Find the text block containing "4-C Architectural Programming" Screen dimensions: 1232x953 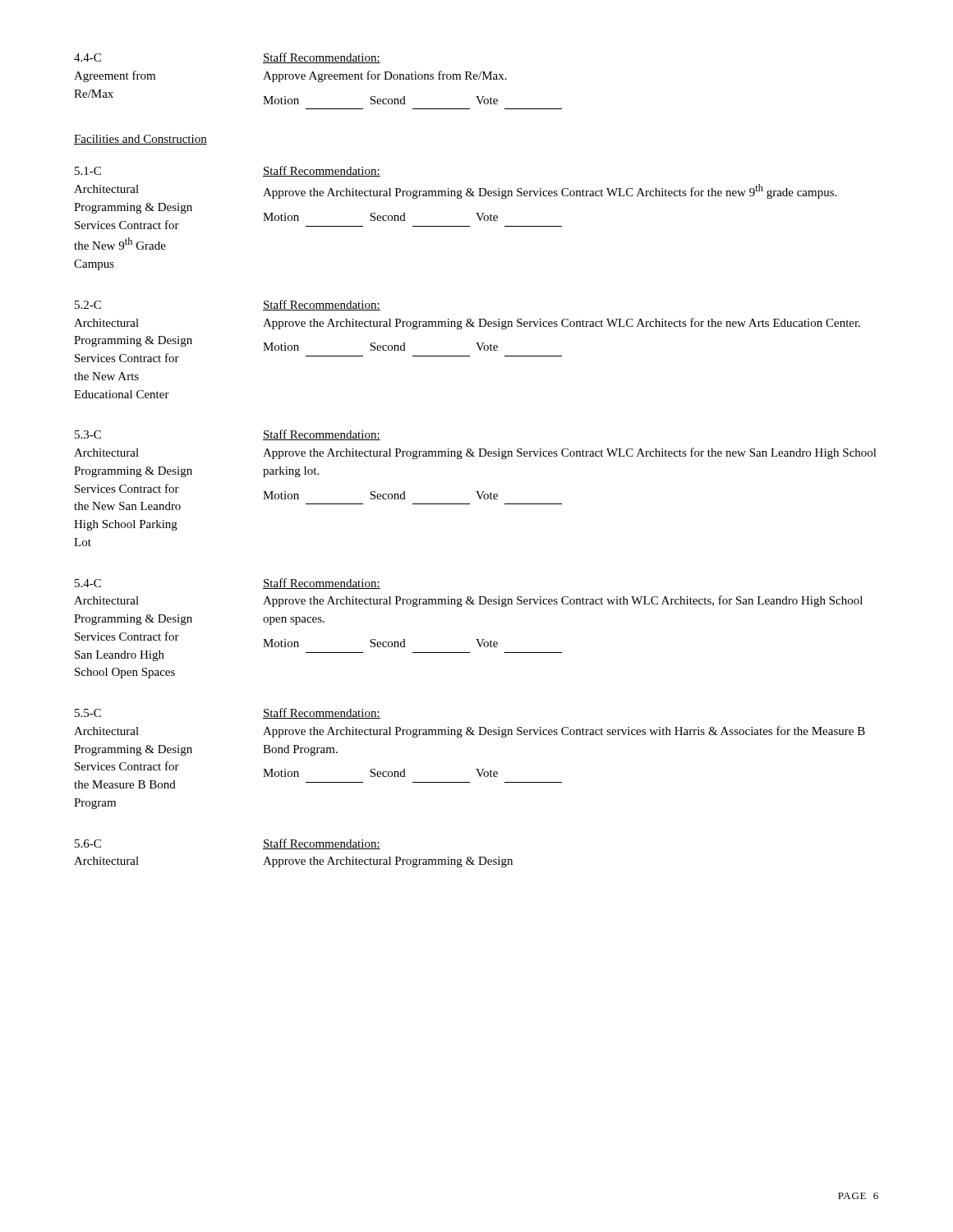[133, 627]
